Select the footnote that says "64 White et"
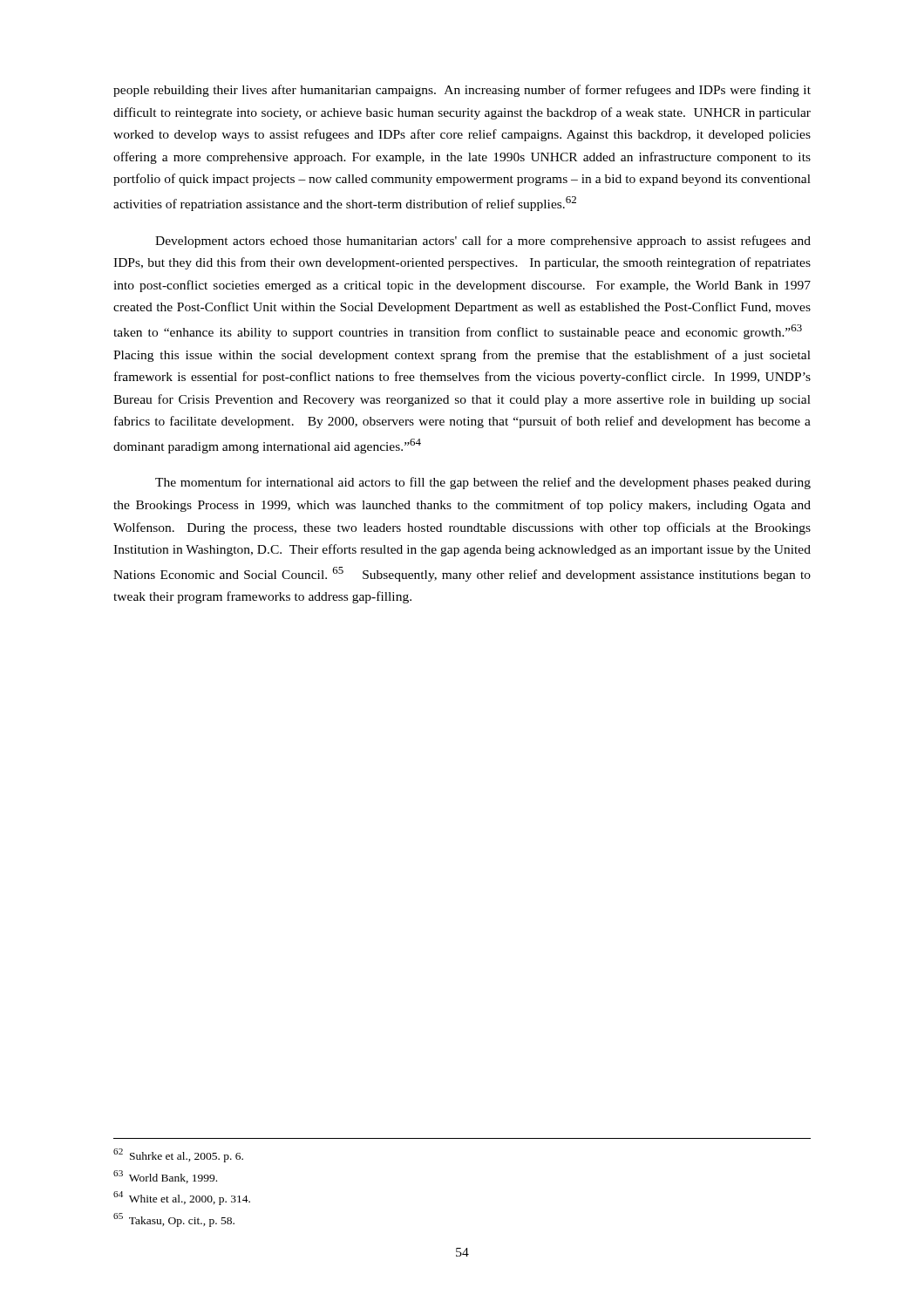924x1308 pixels. coord(182,1197)
